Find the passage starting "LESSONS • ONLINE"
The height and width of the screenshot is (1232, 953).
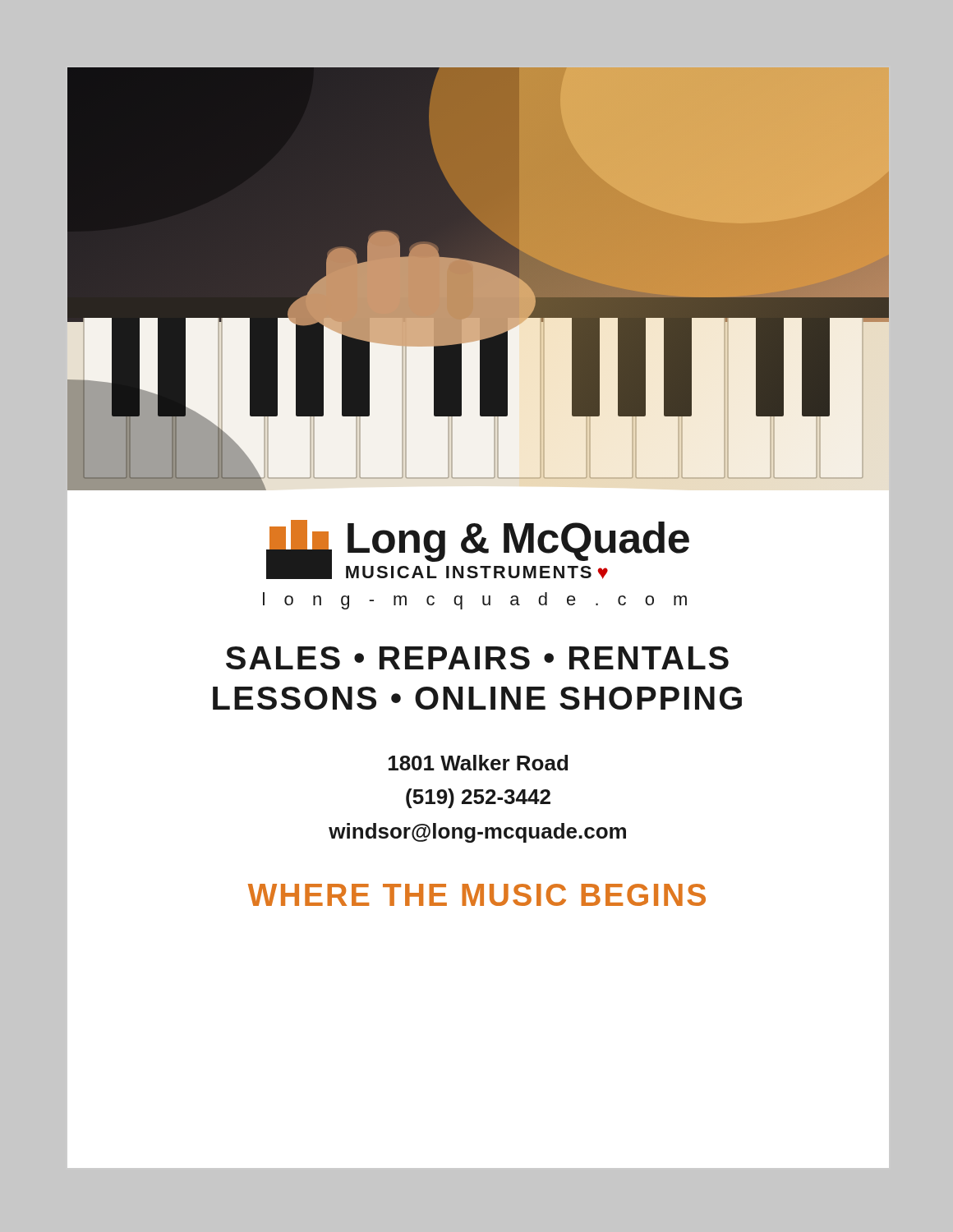pos(478,698)
